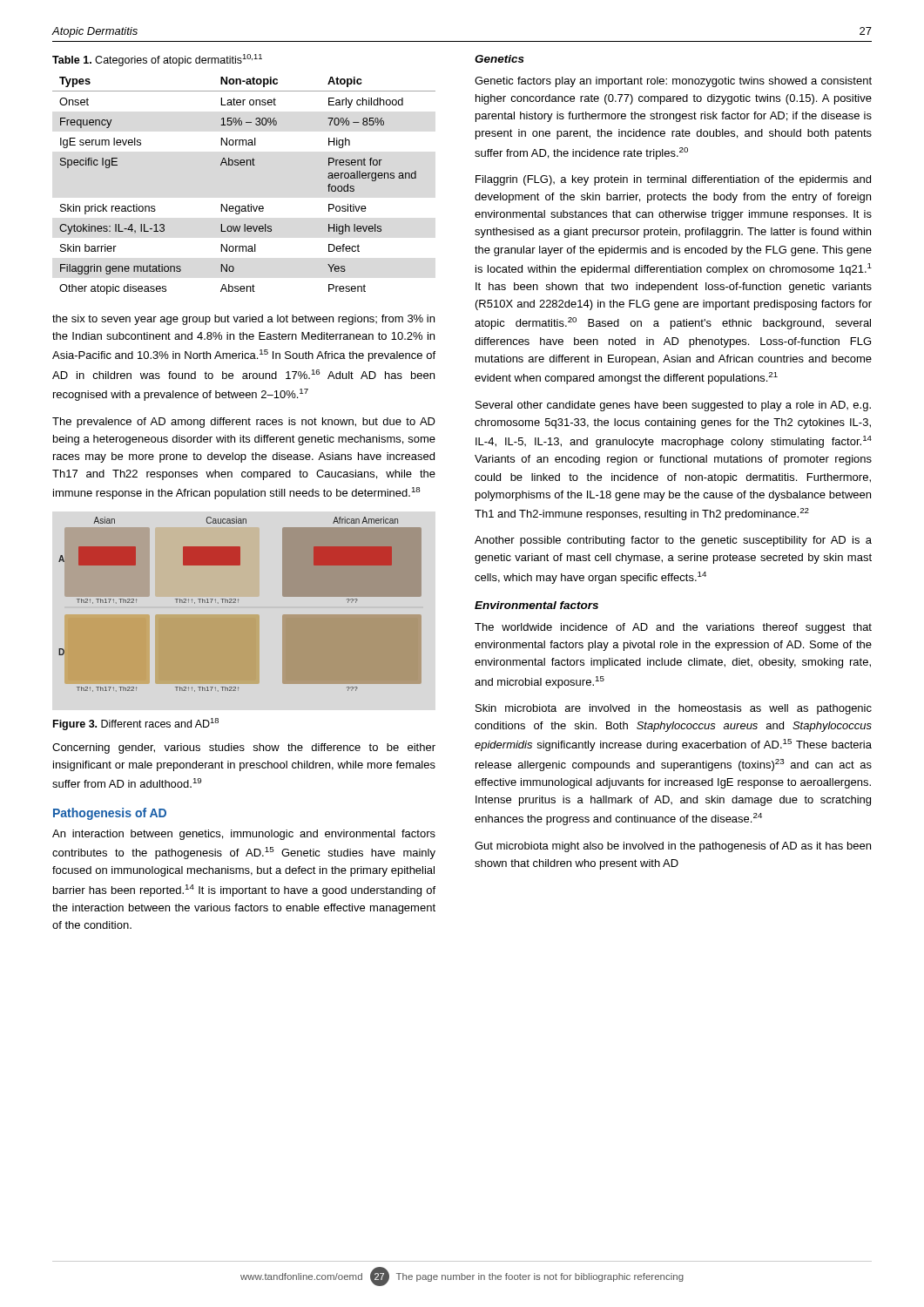Click on the text block that says "The worldwide incidence of AD and"

673,654
